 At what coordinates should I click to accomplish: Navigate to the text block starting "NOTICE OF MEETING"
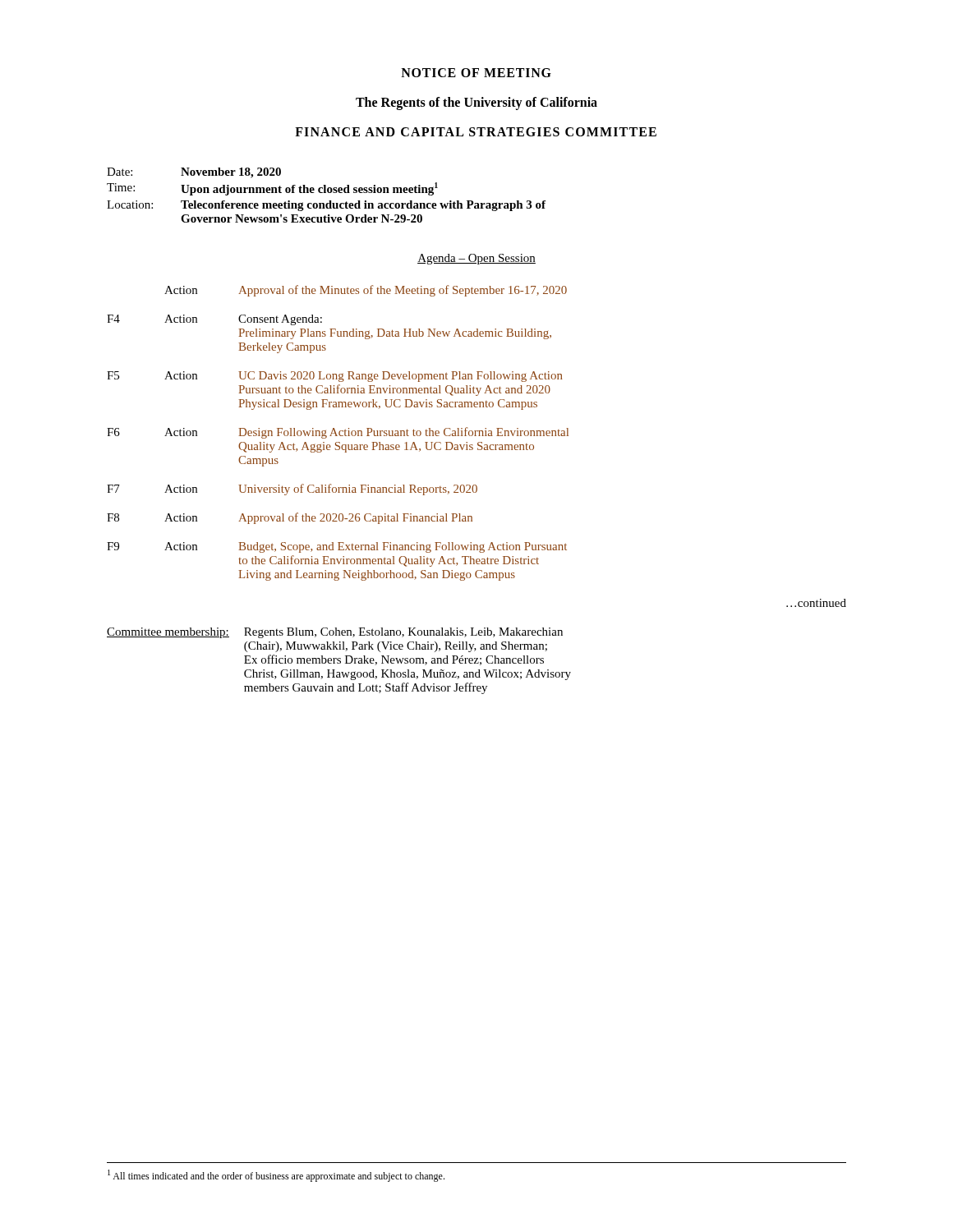pos(476,73)
